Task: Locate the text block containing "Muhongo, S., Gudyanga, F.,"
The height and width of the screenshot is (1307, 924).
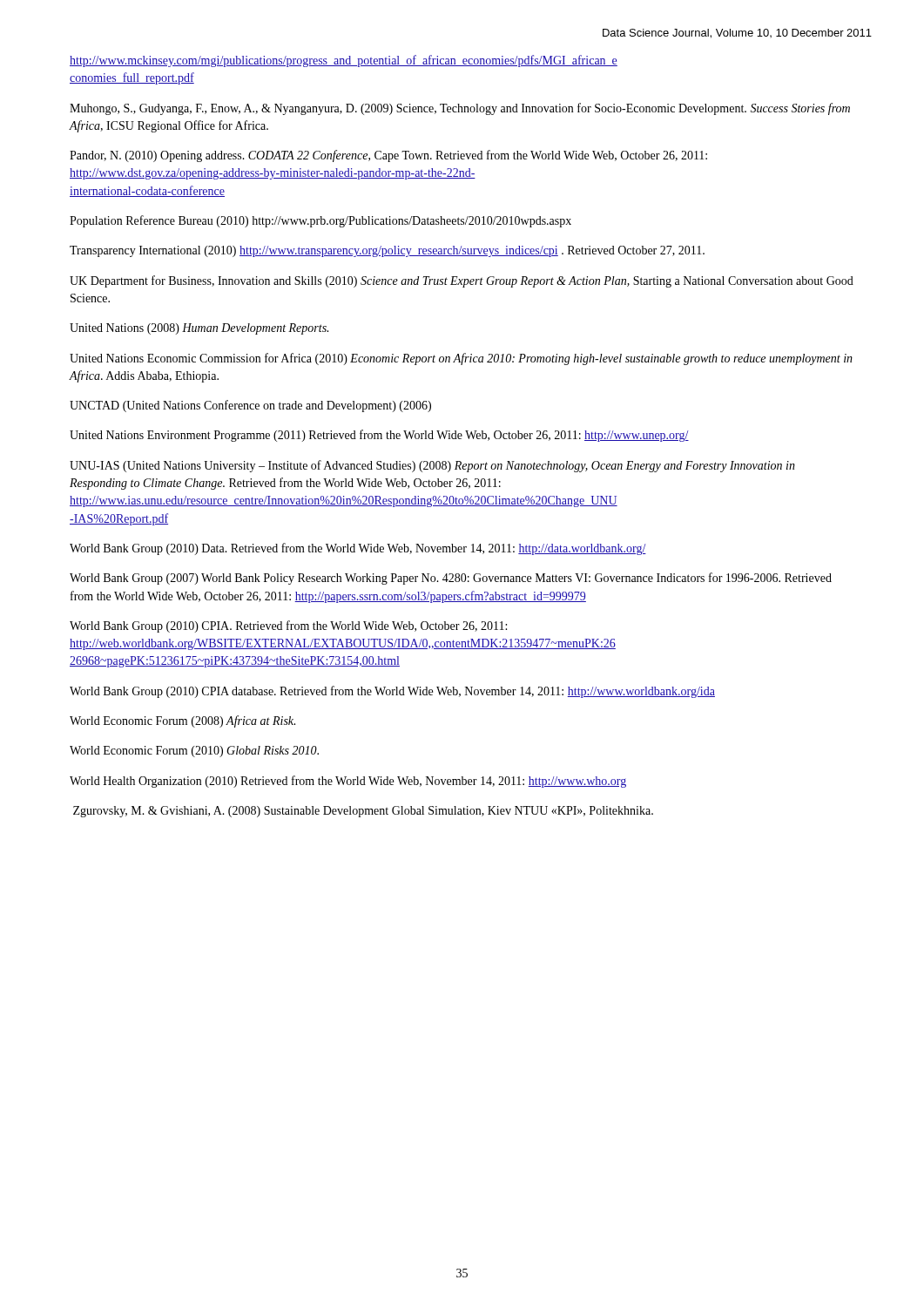Action: [460, 117]
